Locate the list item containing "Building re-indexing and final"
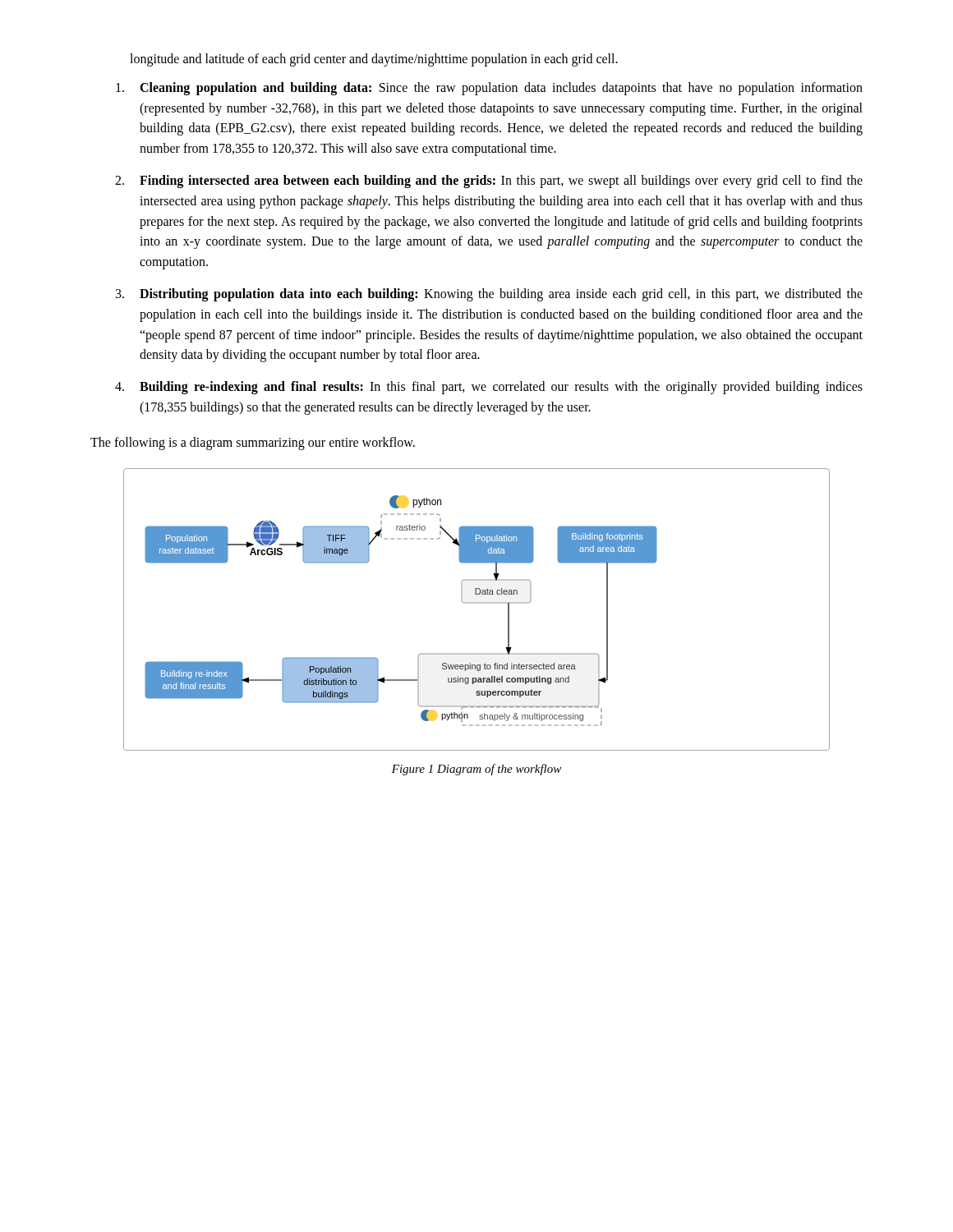The width and height of the screenshot is (953, 1232). pos(501,398)
